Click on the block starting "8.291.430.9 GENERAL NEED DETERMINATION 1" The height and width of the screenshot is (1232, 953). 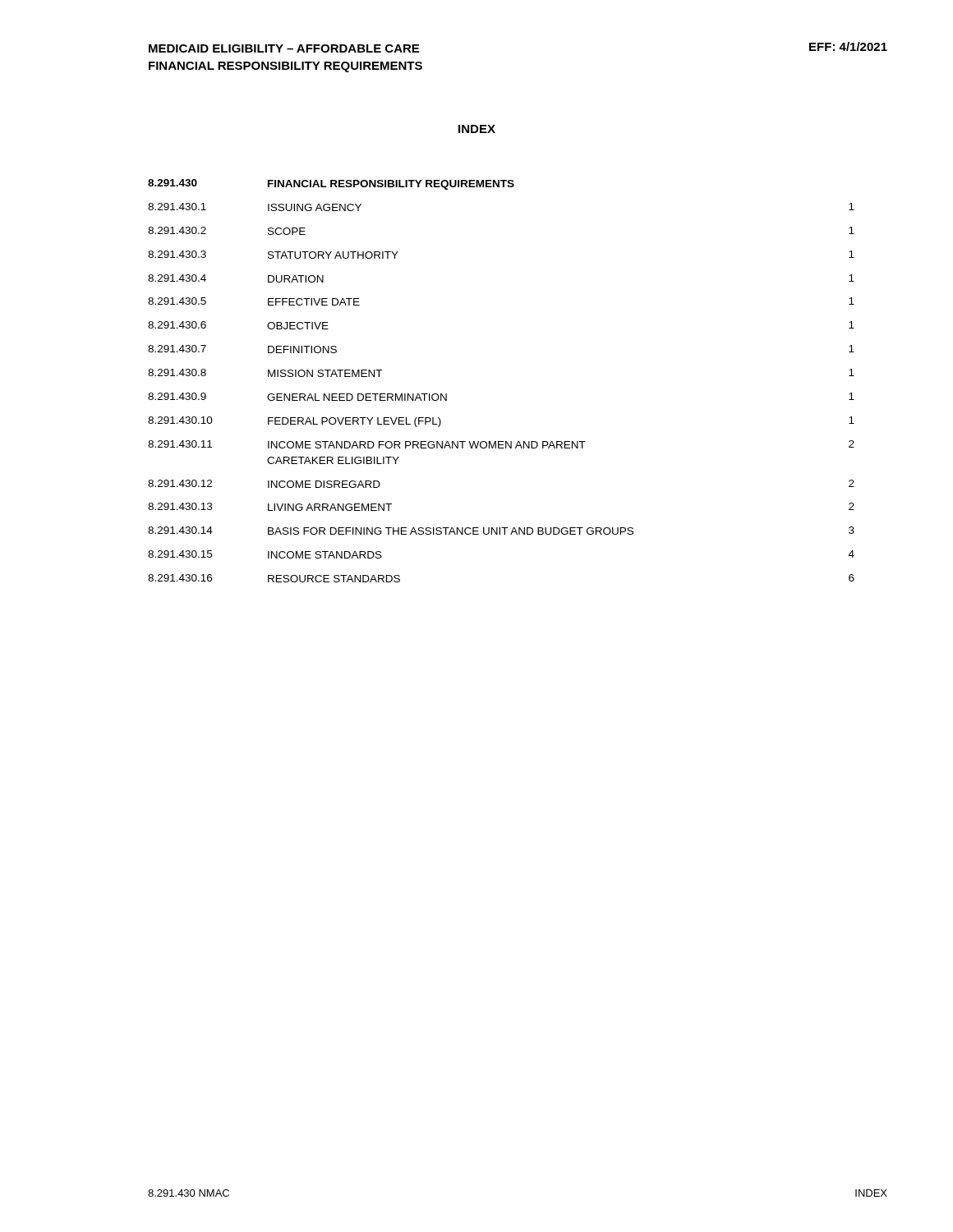pyautogui.click(x=172, y=396)
